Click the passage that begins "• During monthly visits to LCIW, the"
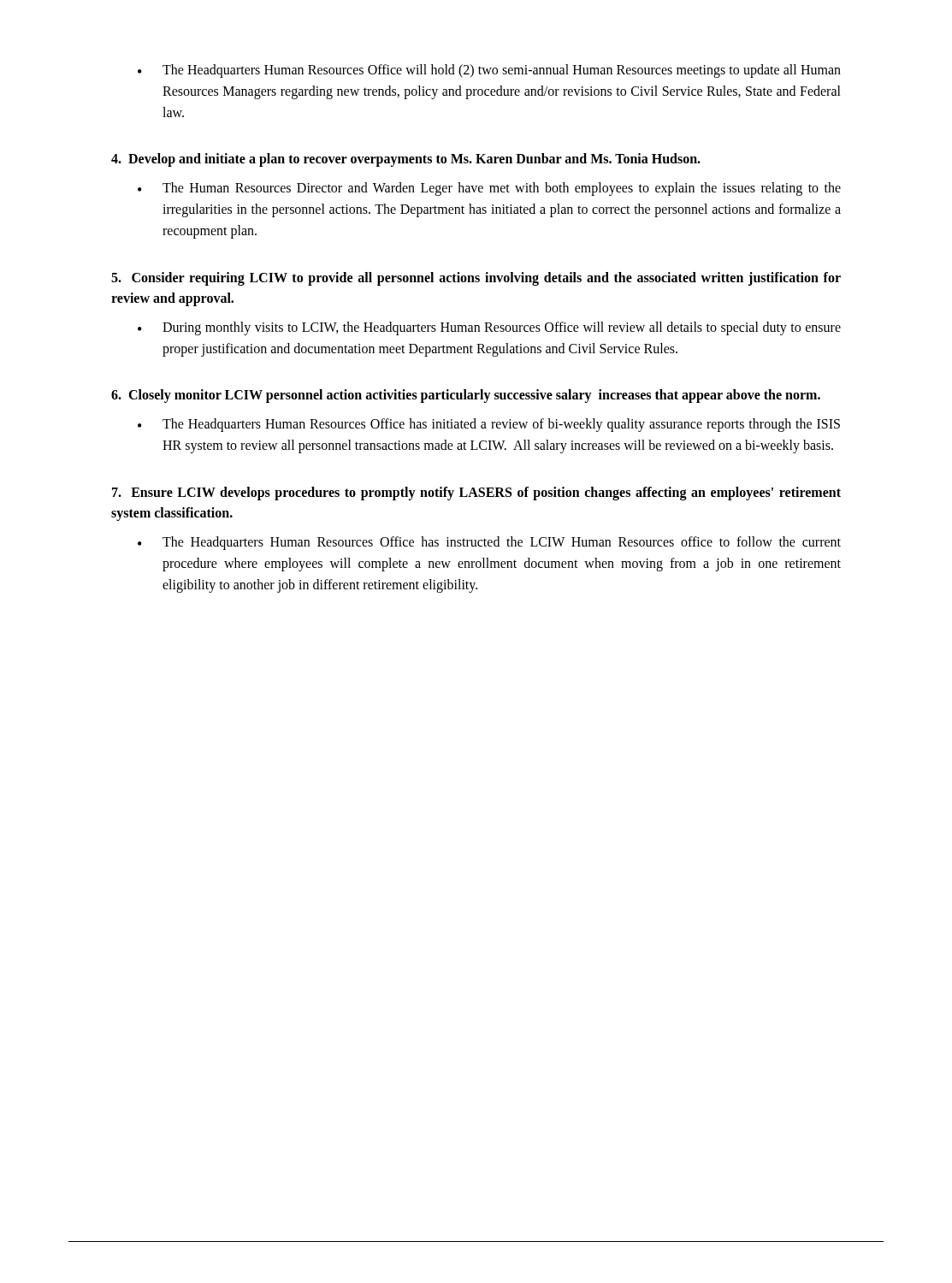The width and height of the screenshot is (952, 1283). [489, 338]
